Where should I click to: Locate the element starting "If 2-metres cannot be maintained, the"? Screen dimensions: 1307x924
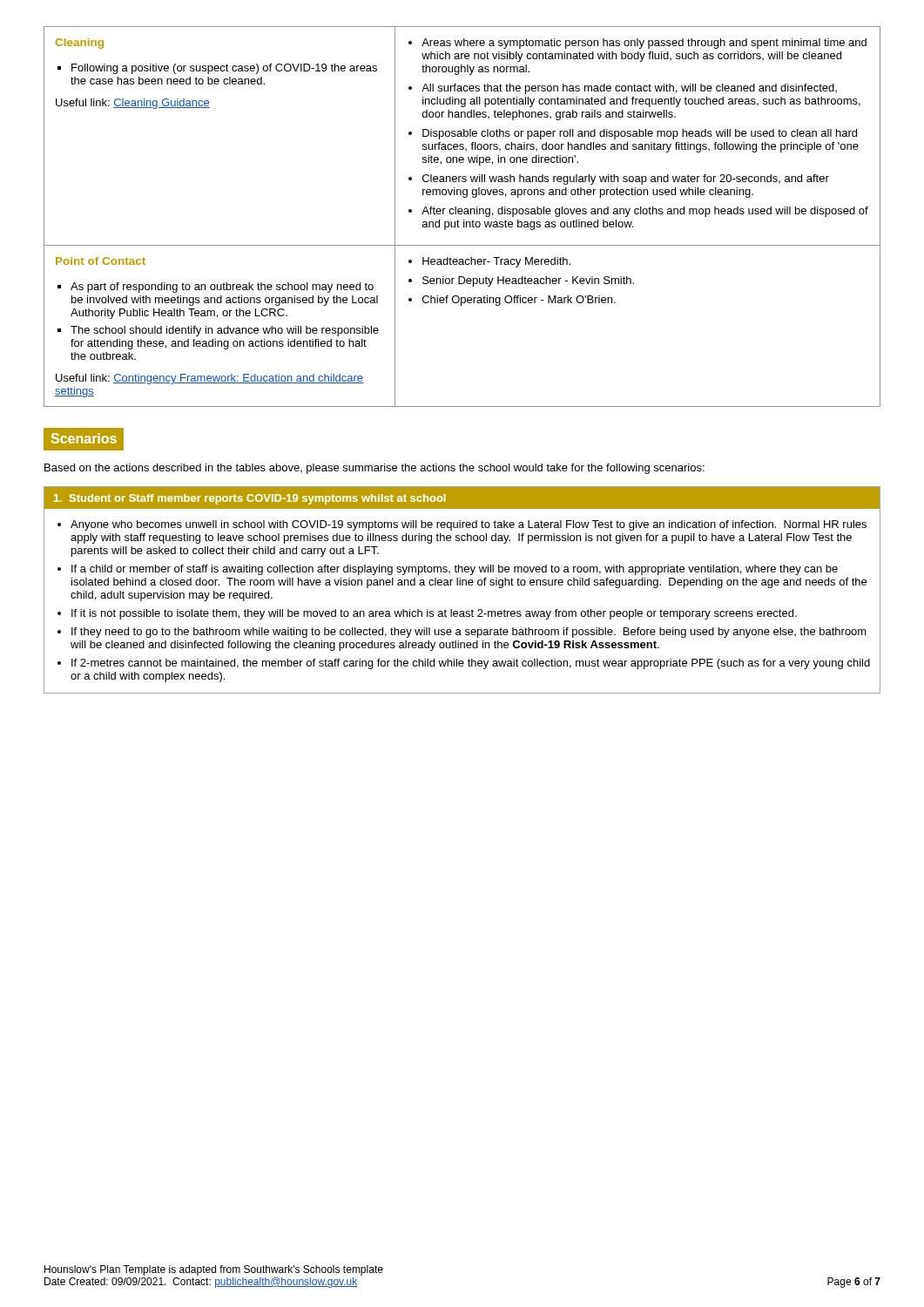pyautogui.click(x=470, y=669)
